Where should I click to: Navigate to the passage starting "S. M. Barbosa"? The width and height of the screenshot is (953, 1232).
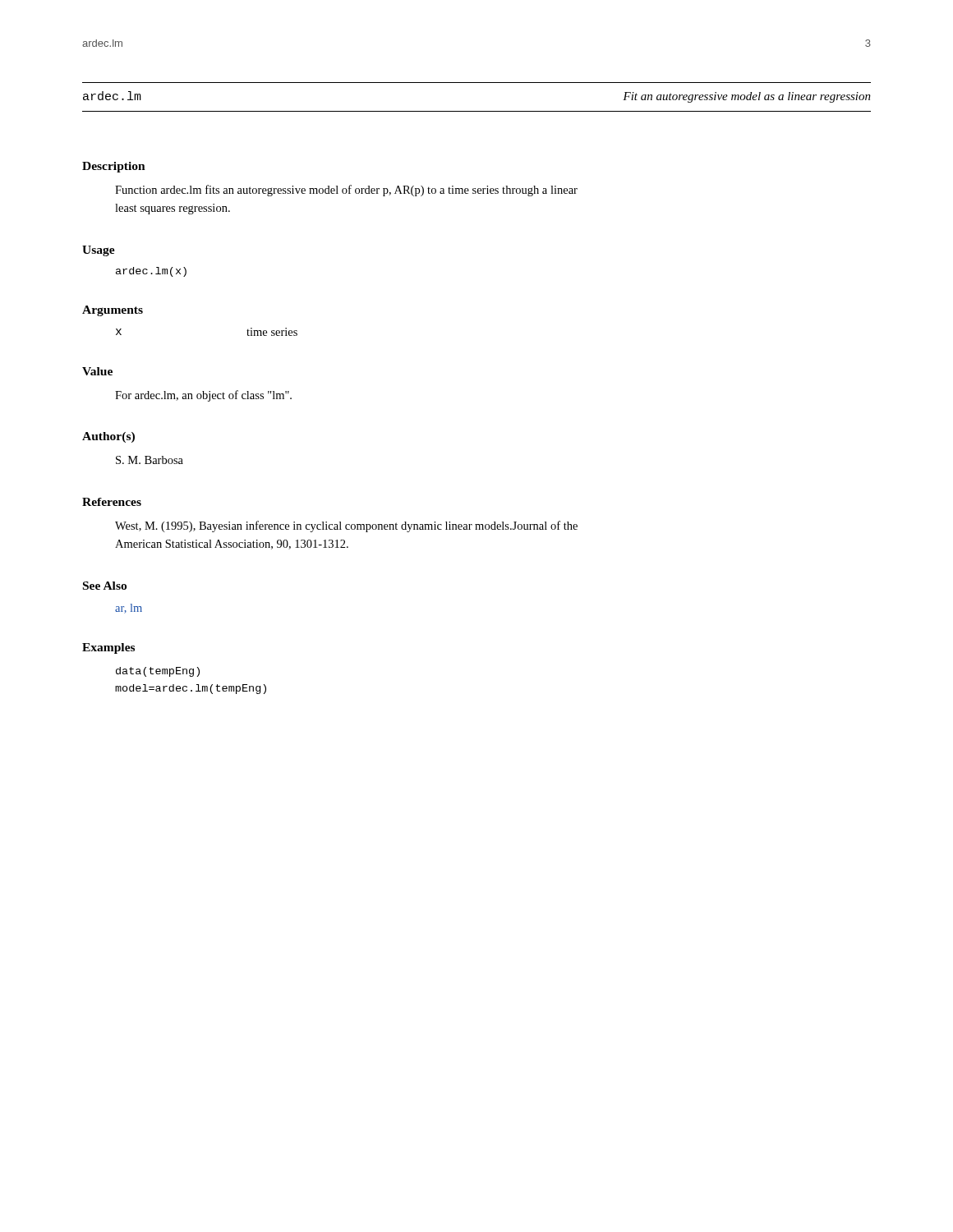[x=149, y=460]
